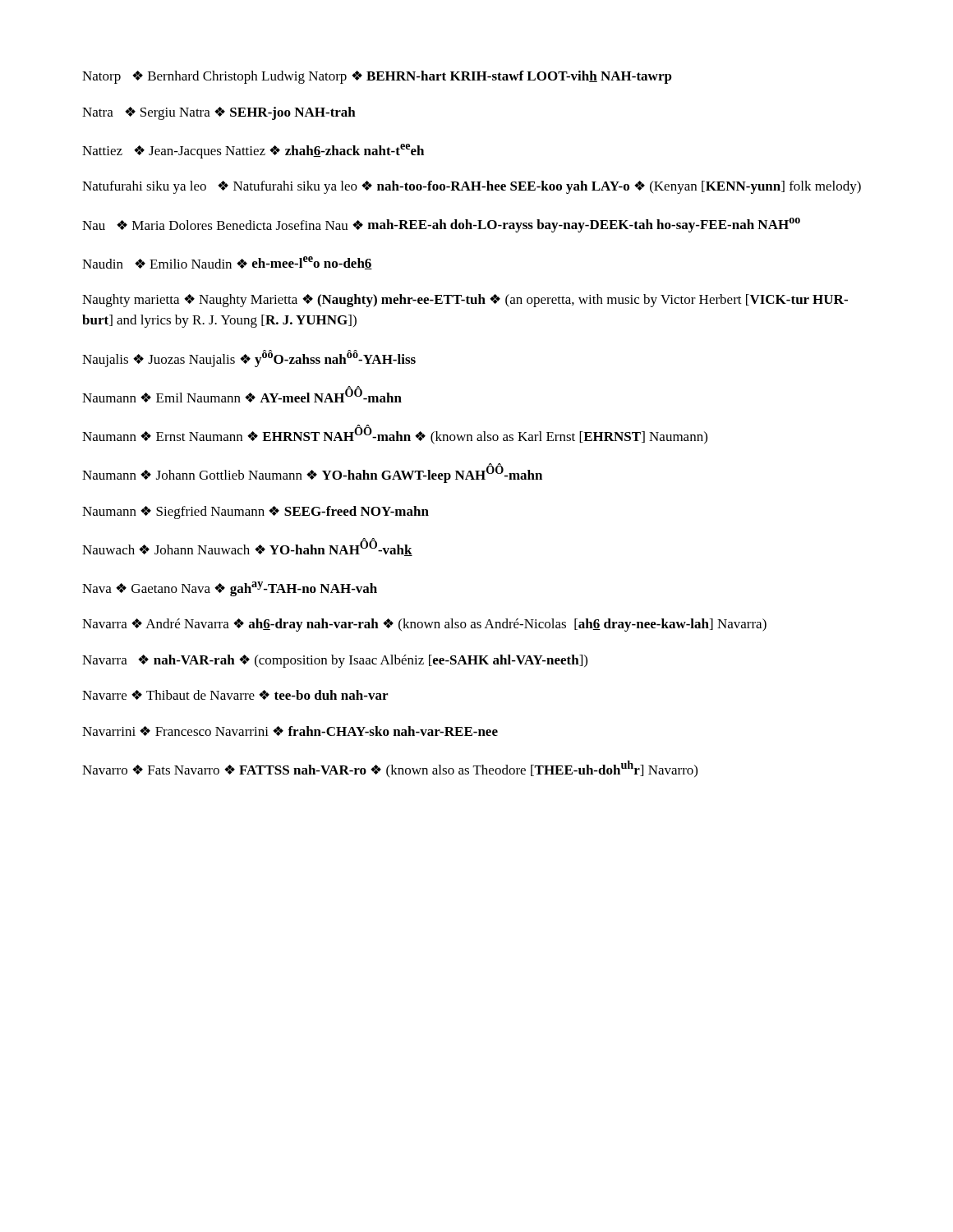The height and width of the screenshot is (1232, 953).
Task: Select the block starting "Naudin ❖ Emilio Naudin ❖ eh-mee-leeo"
Action: point(227,262)
